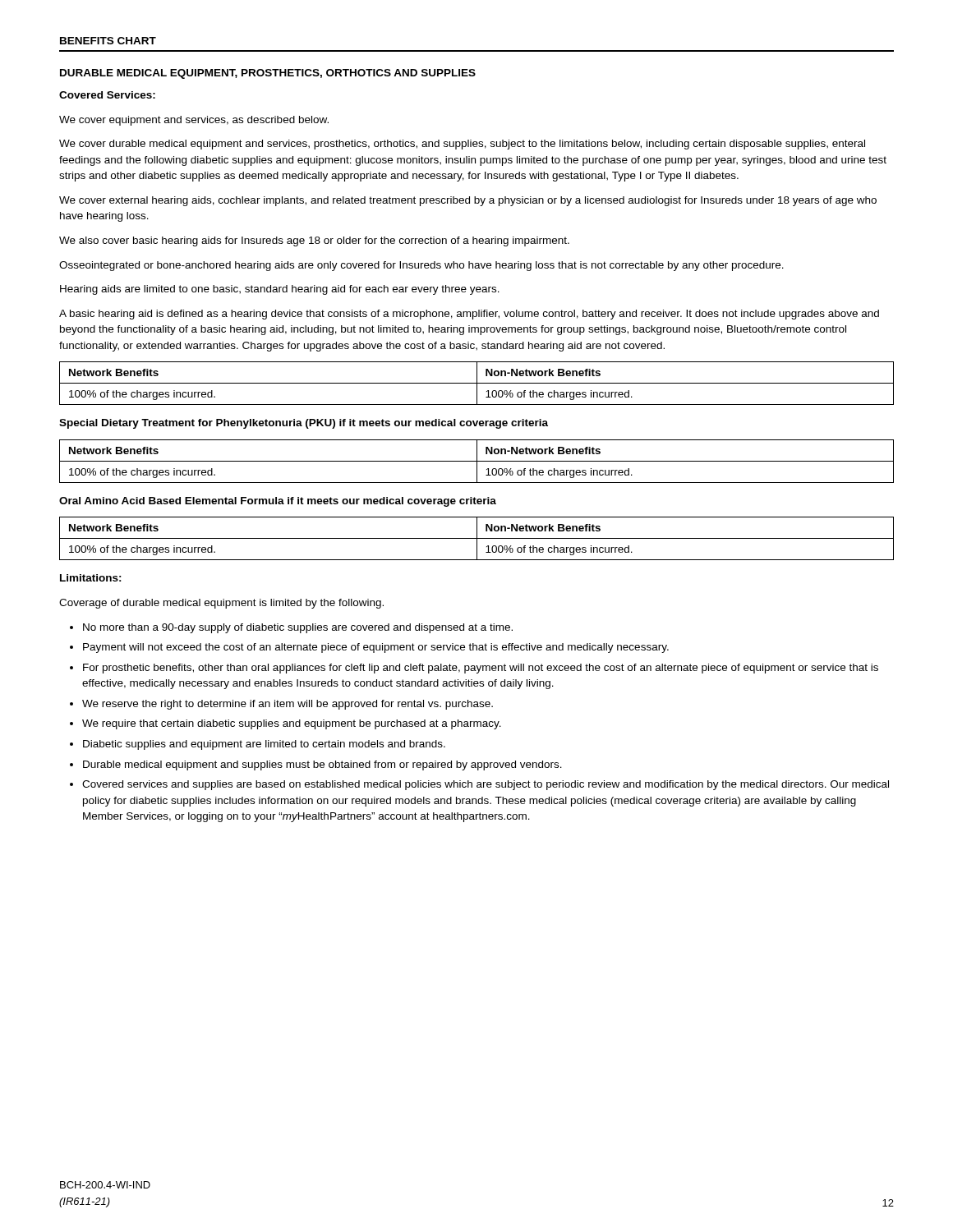
Task: Point to the text block starting "Osseointegrated or bone-anchored hearing aids are only"
Action: tap(476, 265)
